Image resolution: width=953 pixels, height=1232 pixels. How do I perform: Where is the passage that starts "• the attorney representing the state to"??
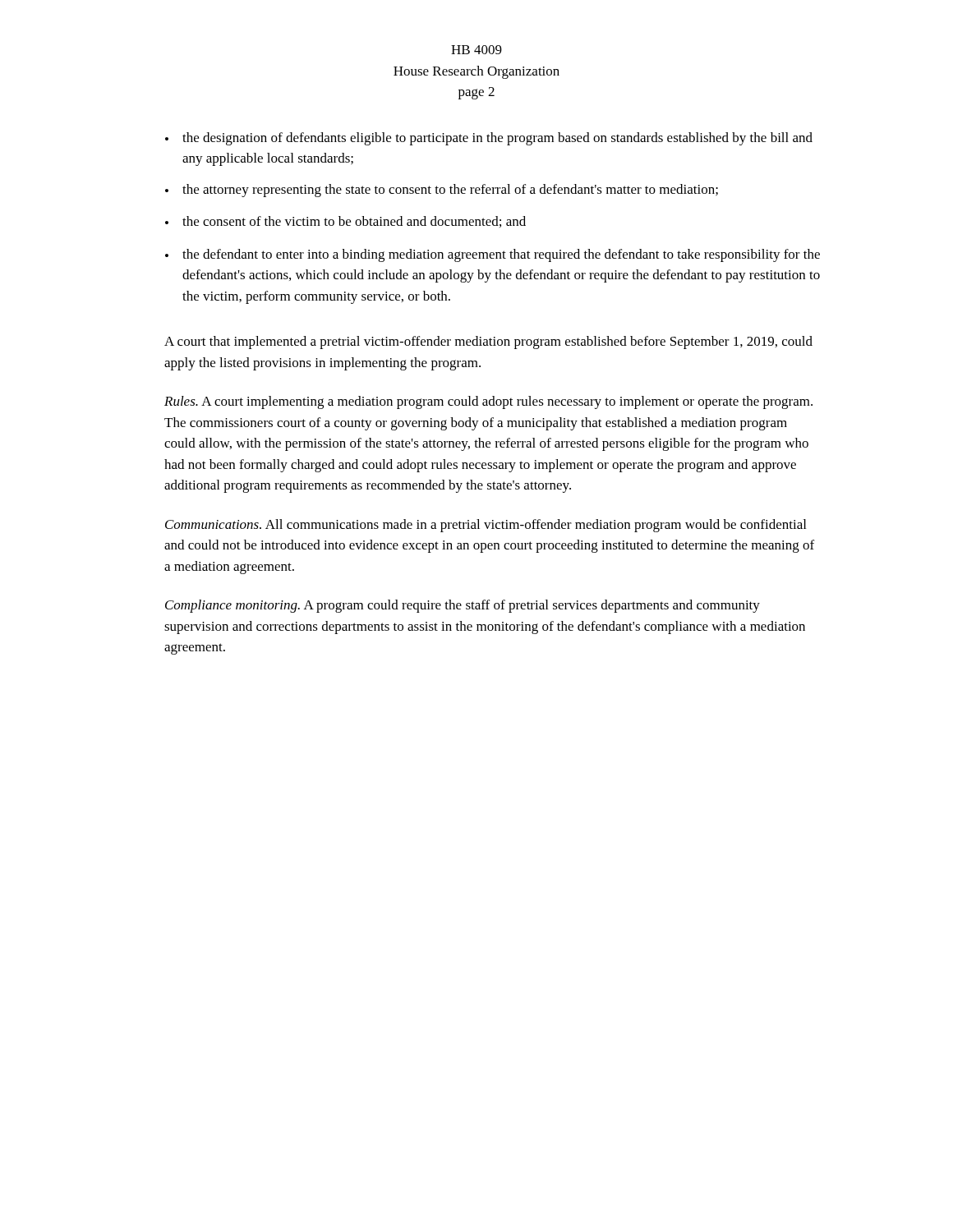[x=493, y=190]
